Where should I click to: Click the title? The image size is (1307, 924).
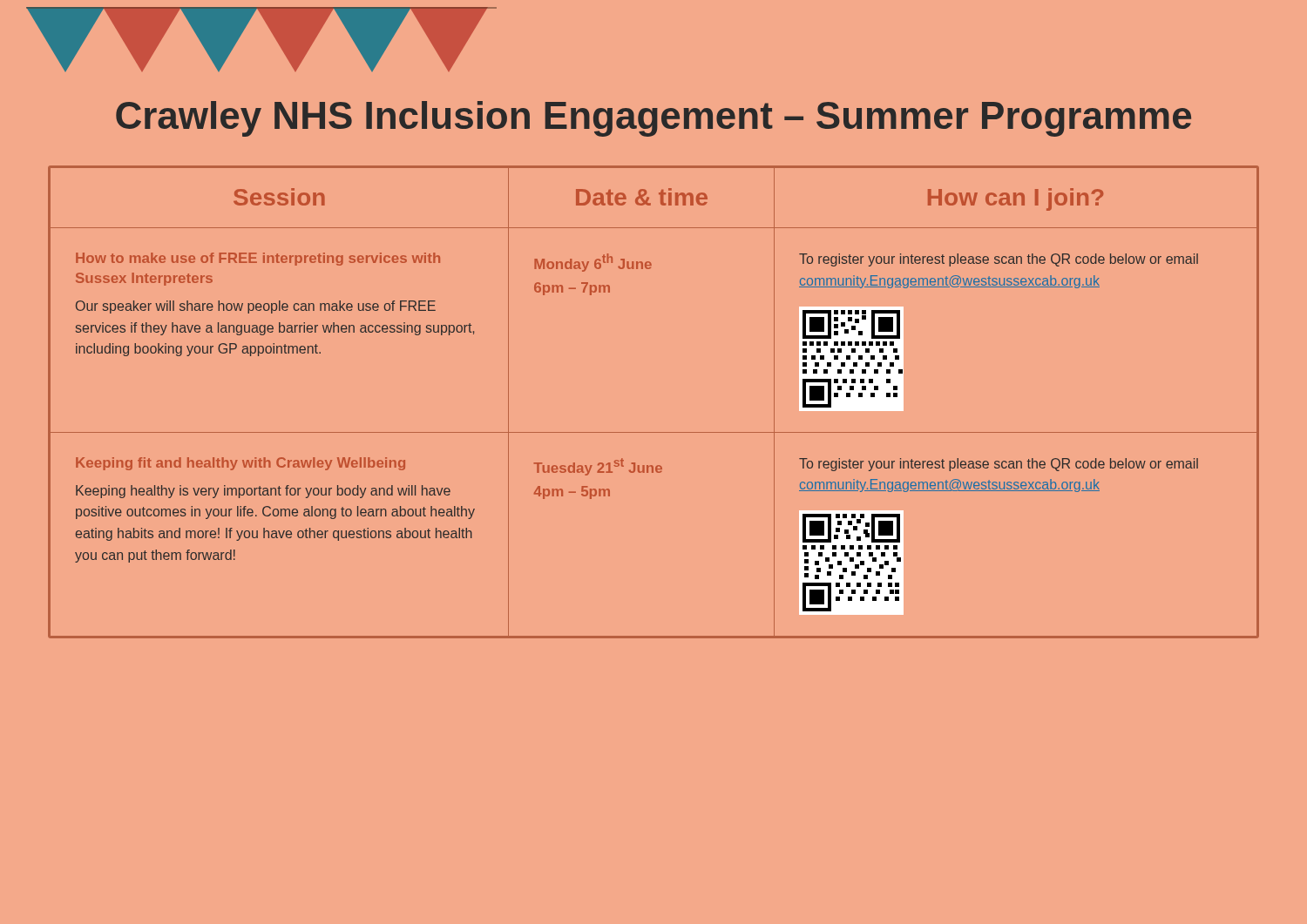coord(654,115)
